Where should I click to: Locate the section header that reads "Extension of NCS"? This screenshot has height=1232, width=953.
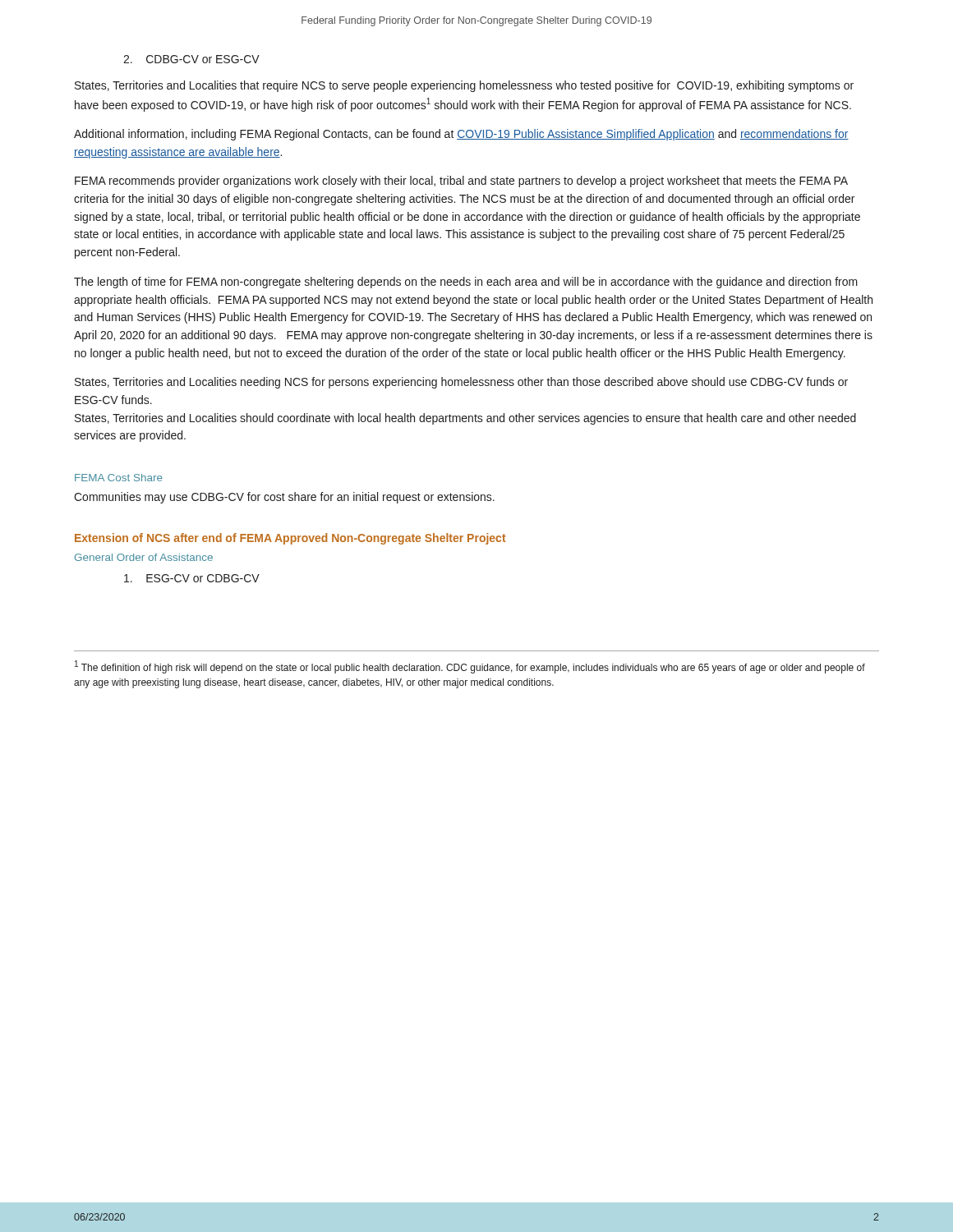click(290, 538)
